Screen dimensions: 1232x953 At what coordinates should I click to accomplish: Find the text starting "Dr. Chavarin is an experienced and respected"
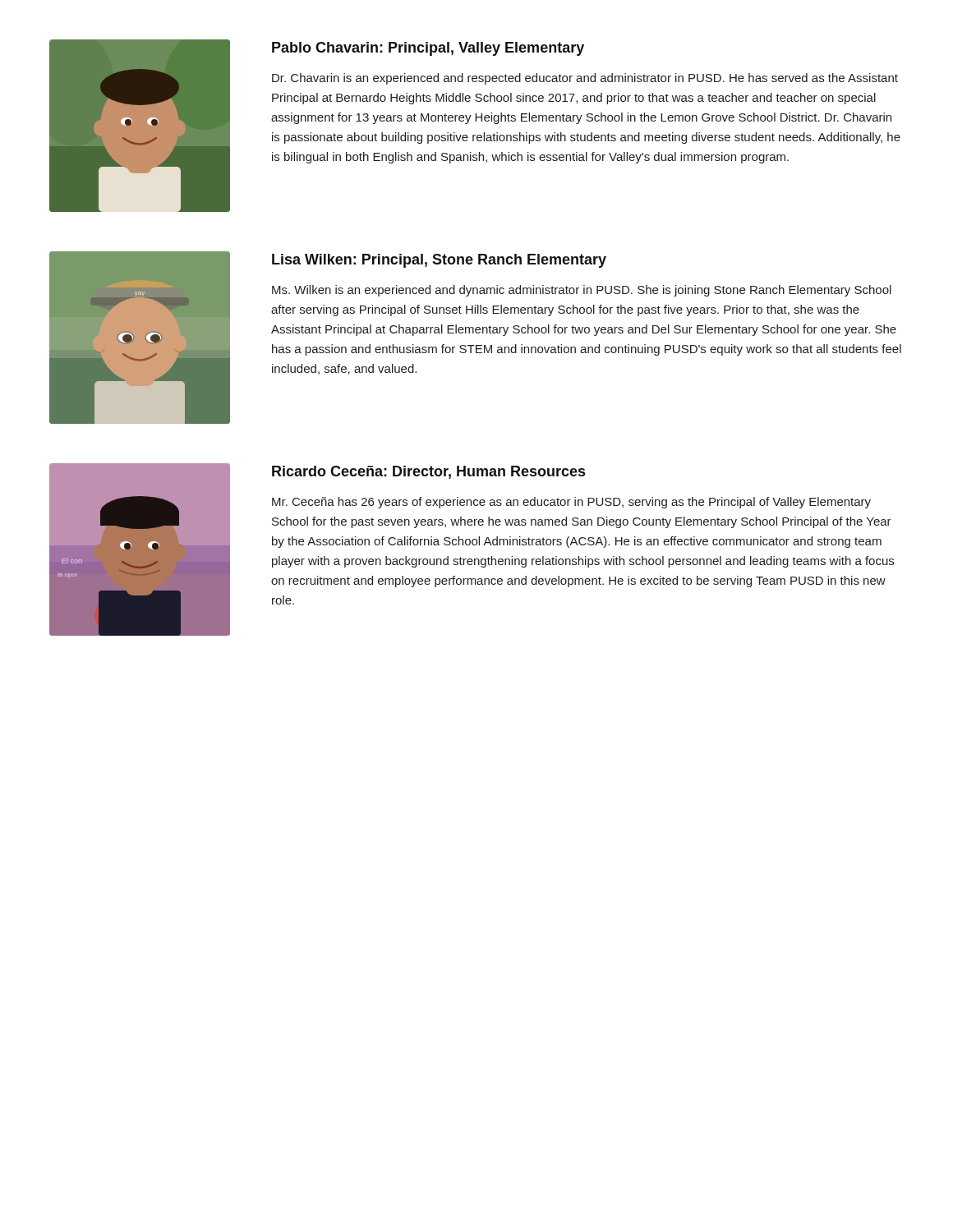(x=586, y=117)
